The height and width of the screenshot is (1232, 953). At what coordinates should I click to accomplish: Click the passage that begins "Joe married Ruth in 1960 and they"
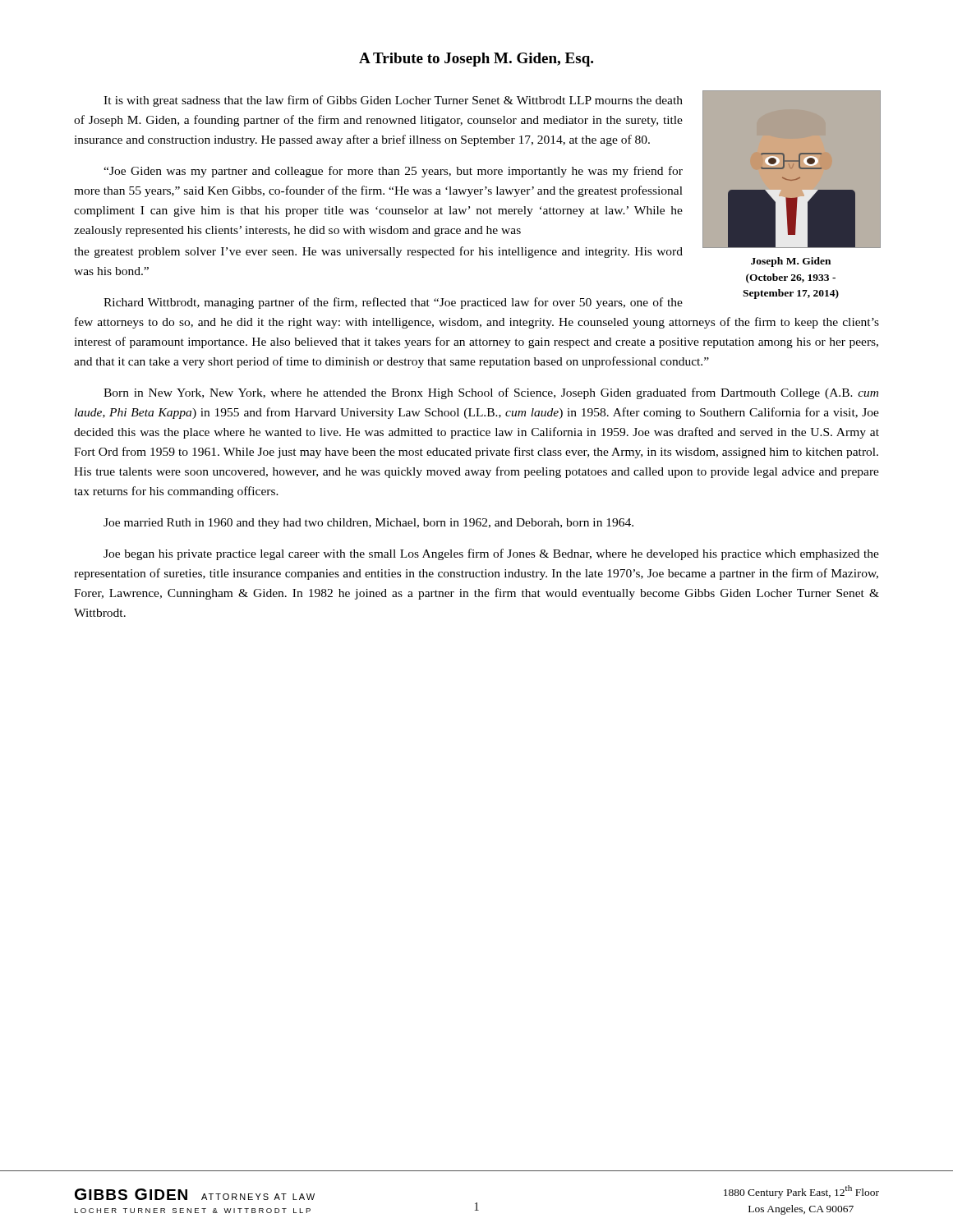click(x=369, y=522)
